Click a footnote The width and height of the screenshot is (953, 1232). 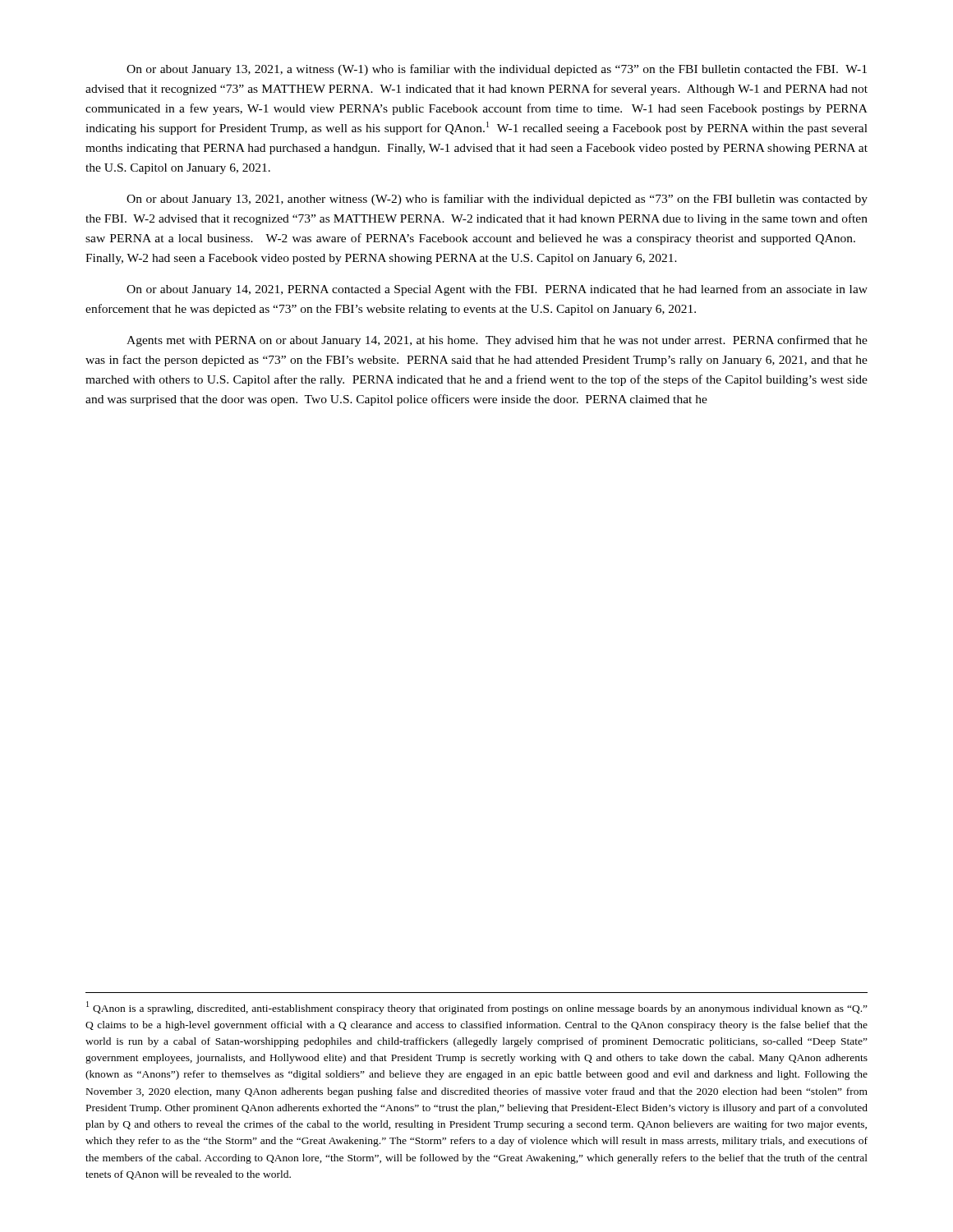tap(476, 1090)
